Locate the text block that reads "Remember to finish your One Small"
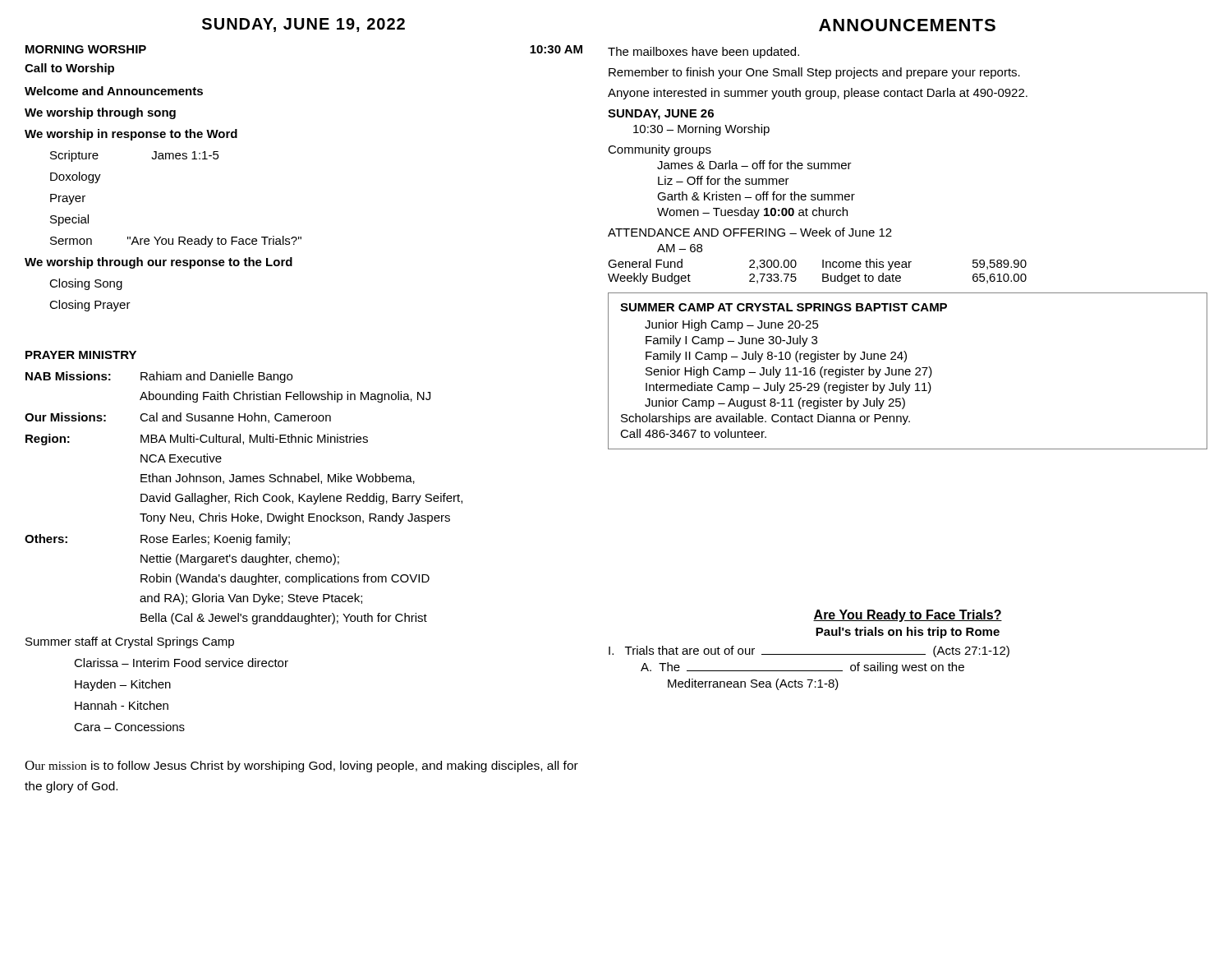The image size is (1232, 953). (x=814, y=72)
